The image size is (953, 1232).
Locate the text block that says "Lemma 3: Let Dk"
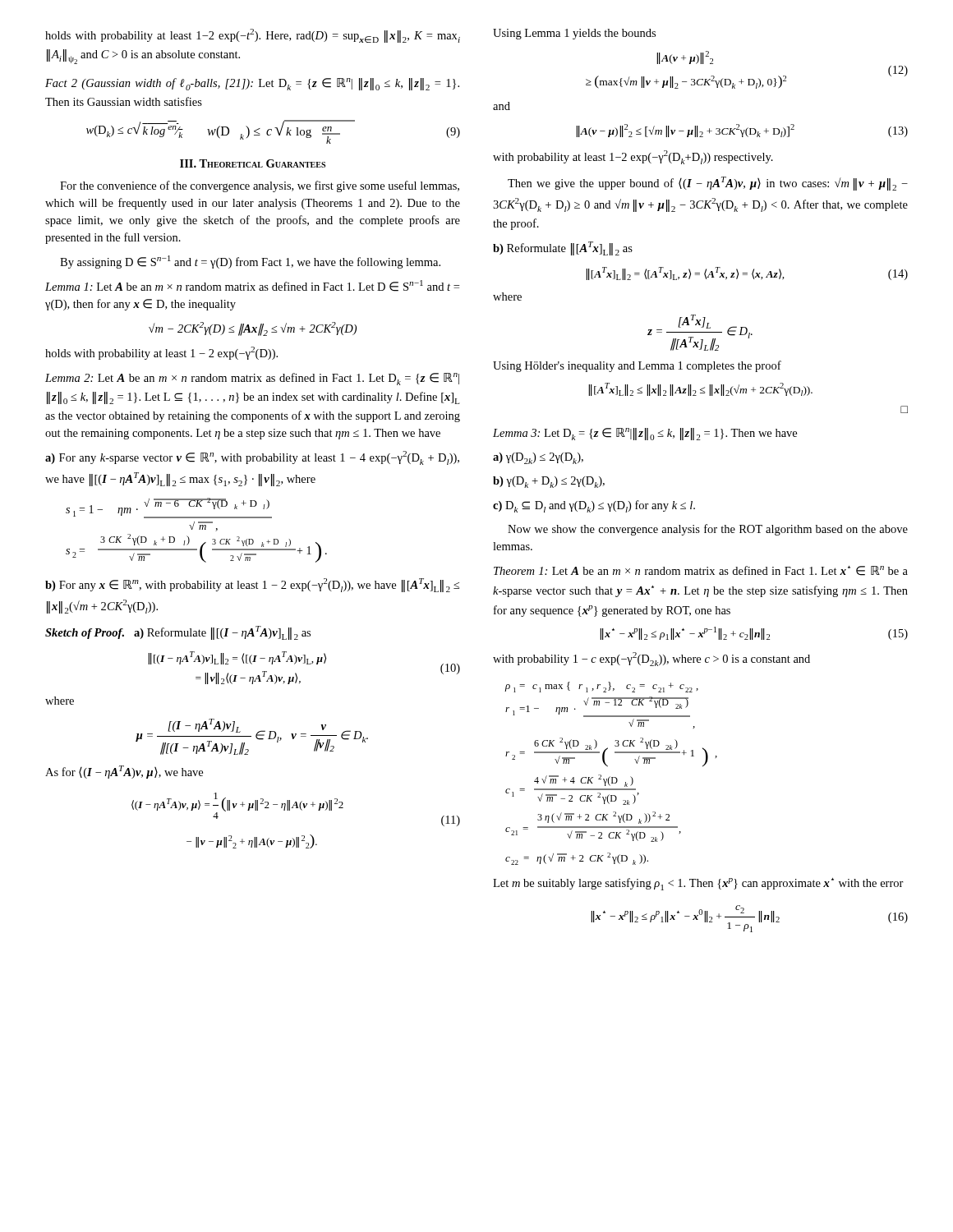point(700,433)
